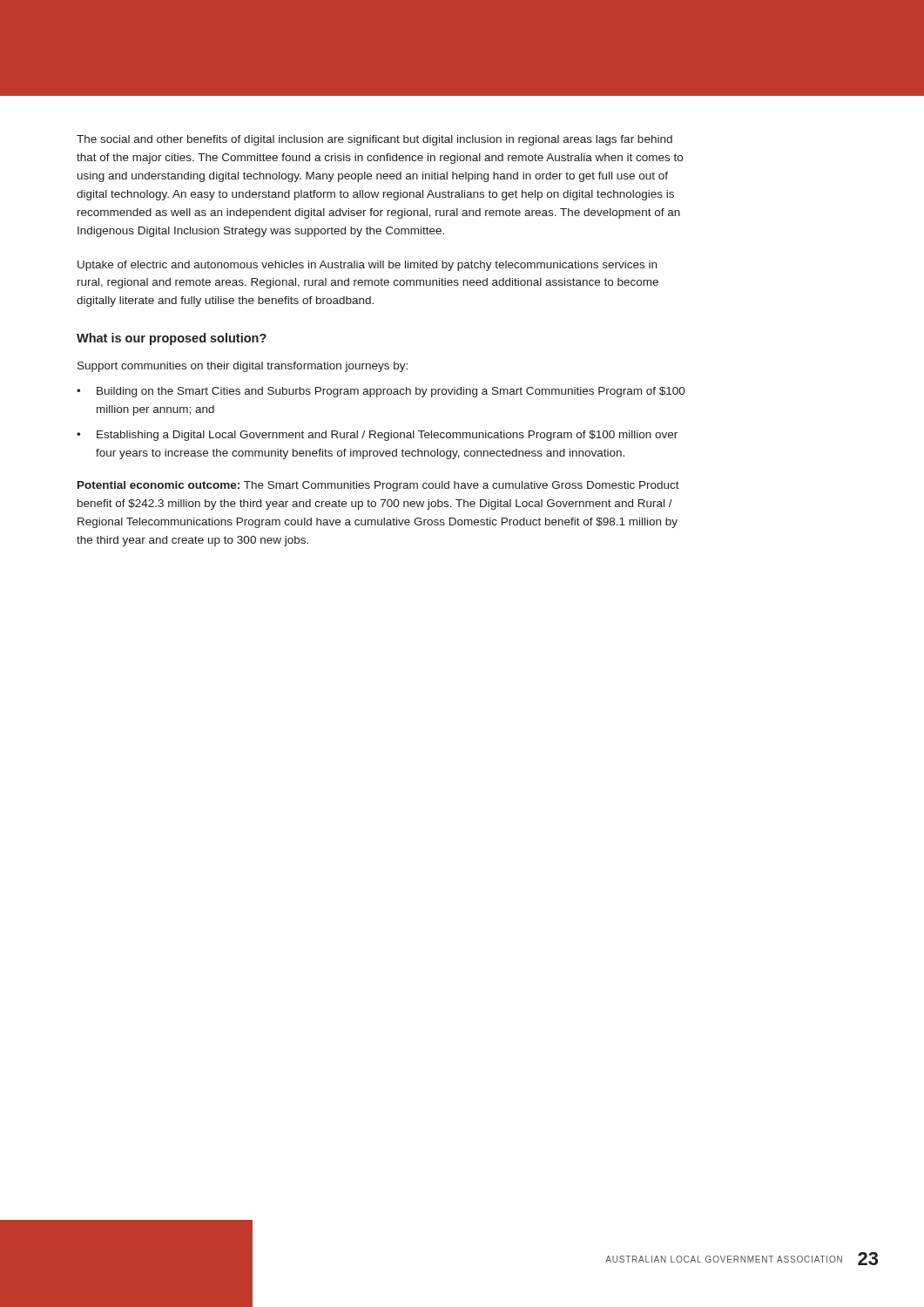Image resolution: width=924 pixels, height=1307 pixels.
Task: Click on the passage starting "Potential economic outcome: The"
Action: click(x=378, y=512)
